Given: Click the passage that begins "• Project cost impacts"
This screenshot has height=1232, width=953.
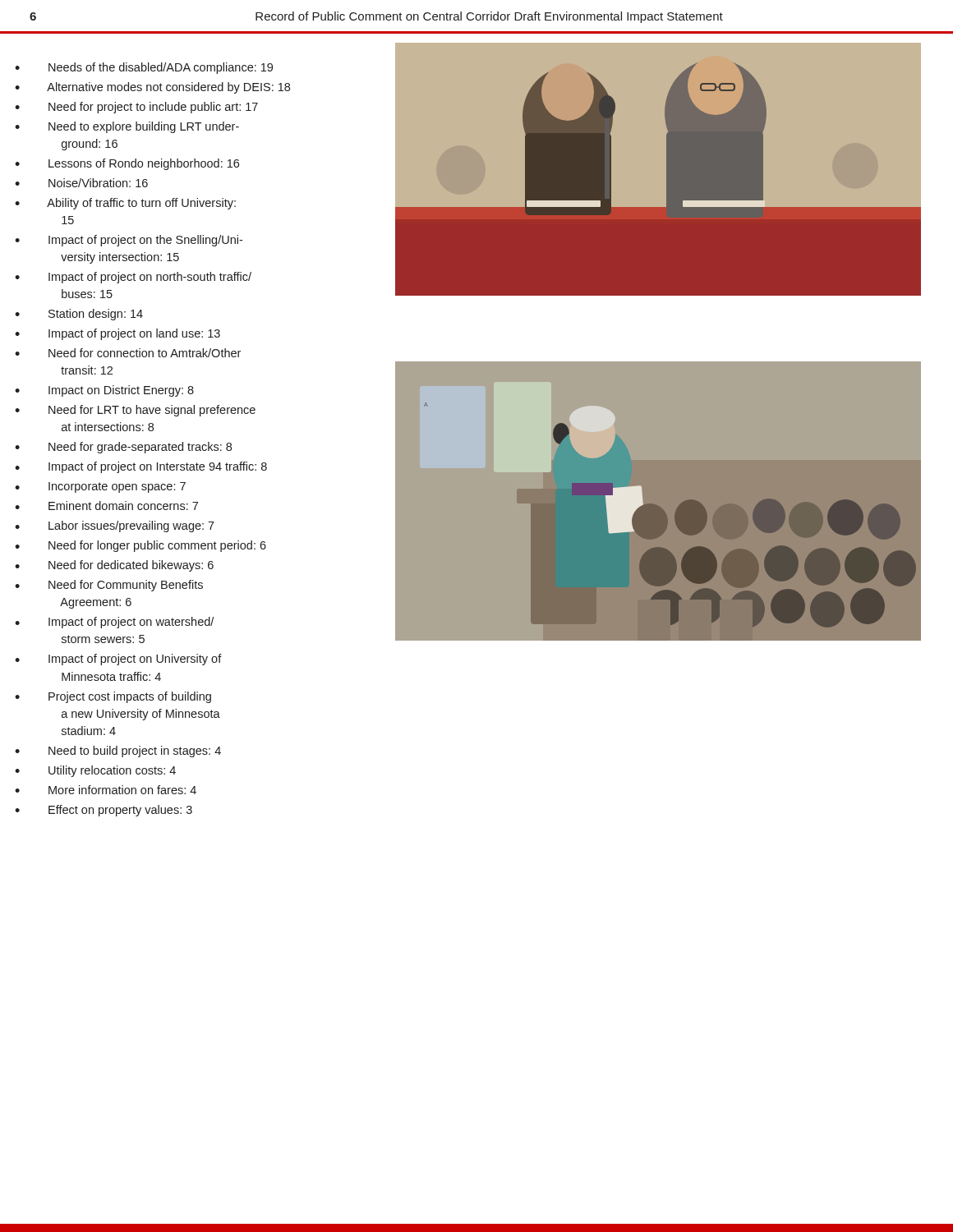Looking at the screenshot, I should 125,713.
